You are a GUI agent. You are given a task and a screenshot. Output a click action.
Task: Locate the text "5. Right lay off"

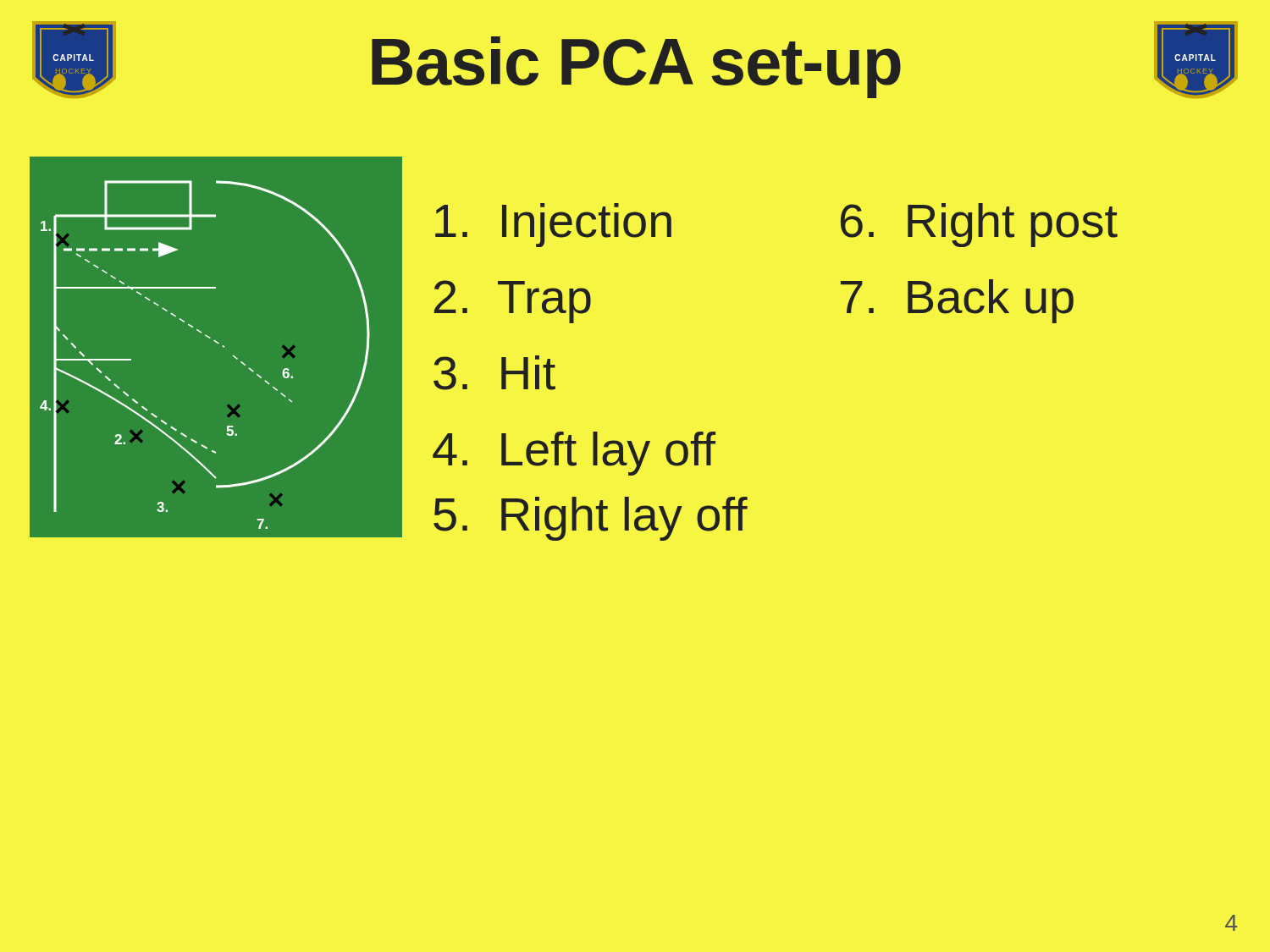click(x=589, y=514)
